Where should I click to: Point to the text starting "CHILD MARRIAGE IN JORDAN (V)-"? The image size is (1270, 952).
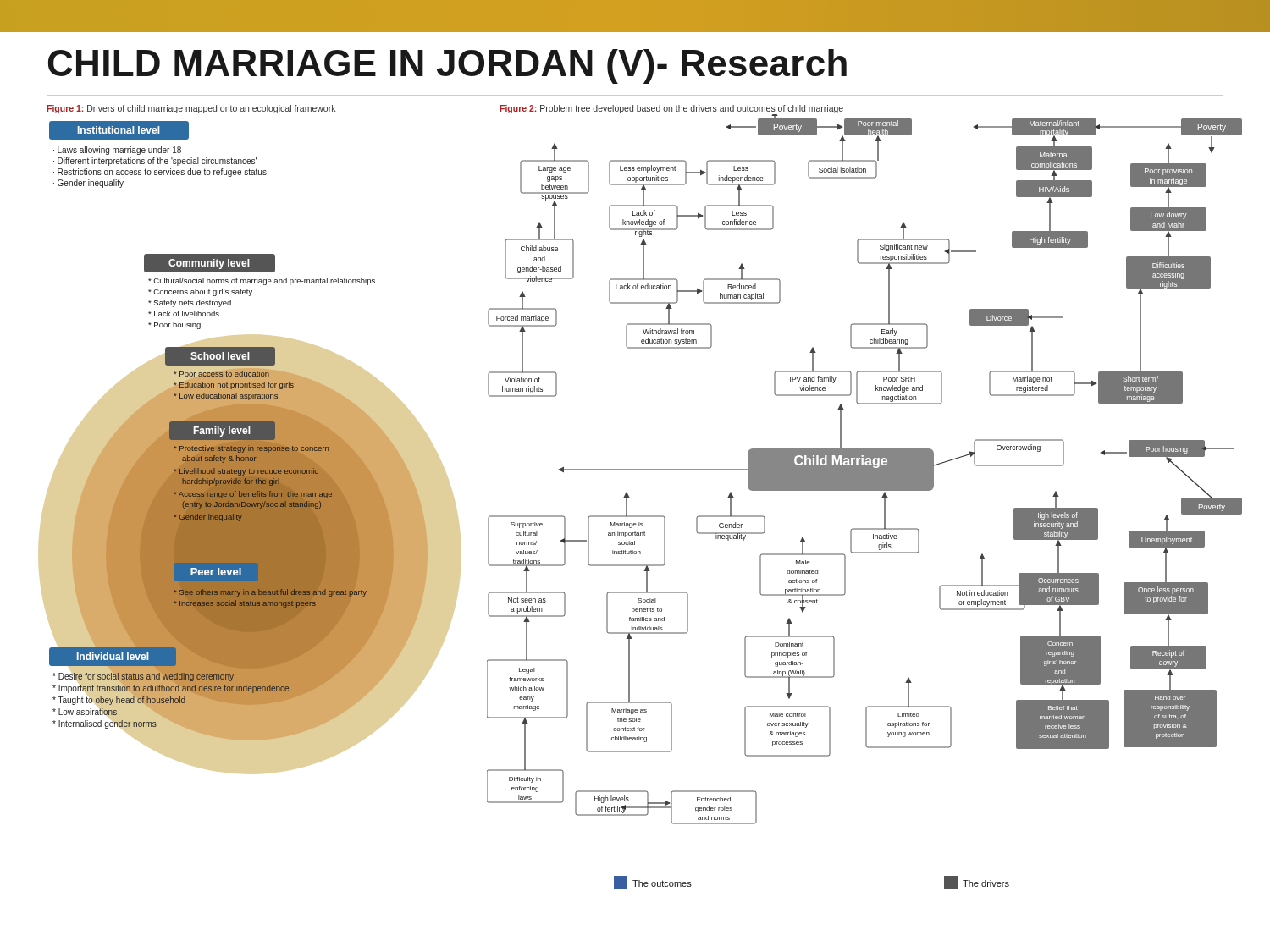(x=639, y=64)
